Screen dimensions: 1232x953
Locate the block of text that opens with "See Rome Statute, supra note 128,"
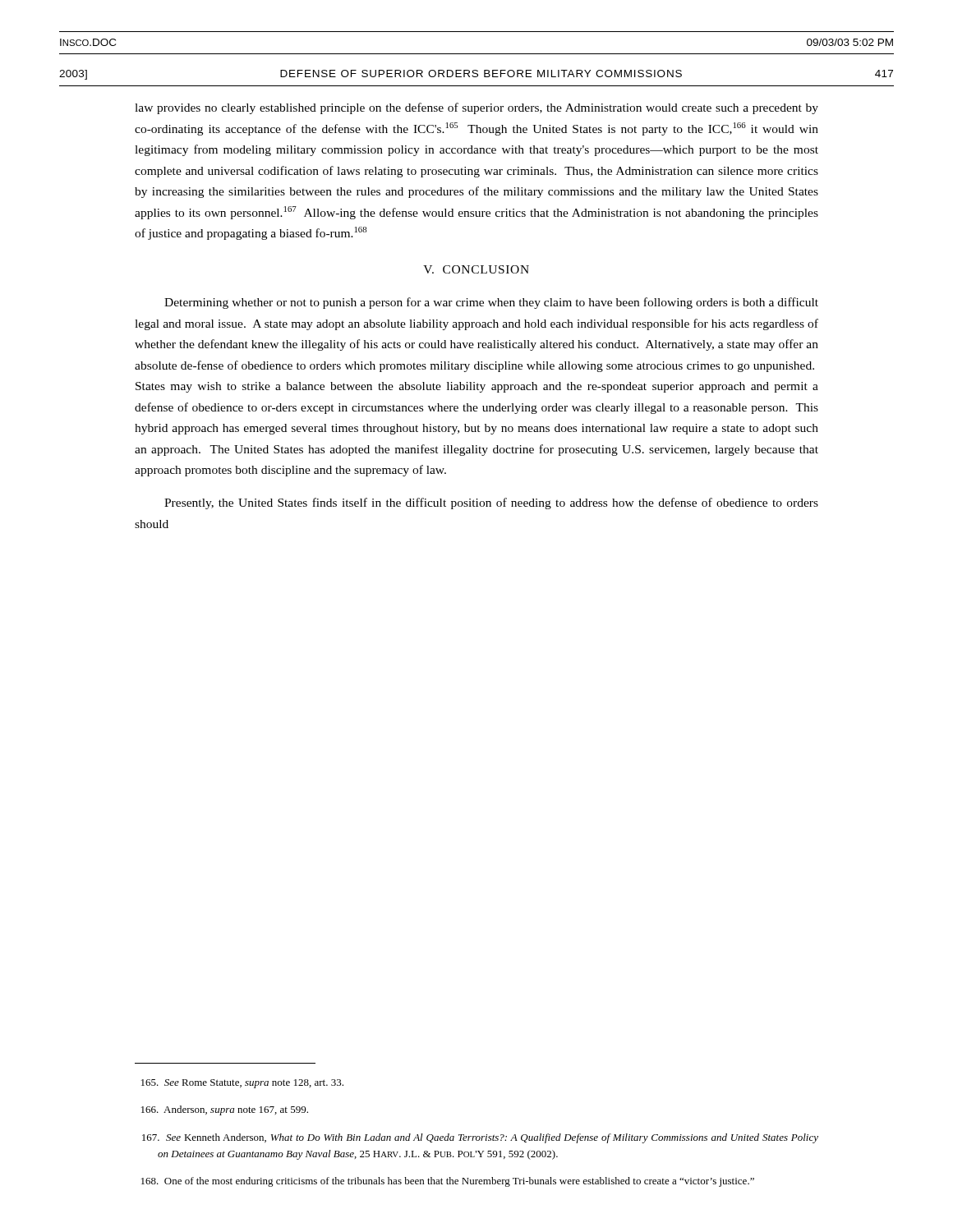(239, 1082)
